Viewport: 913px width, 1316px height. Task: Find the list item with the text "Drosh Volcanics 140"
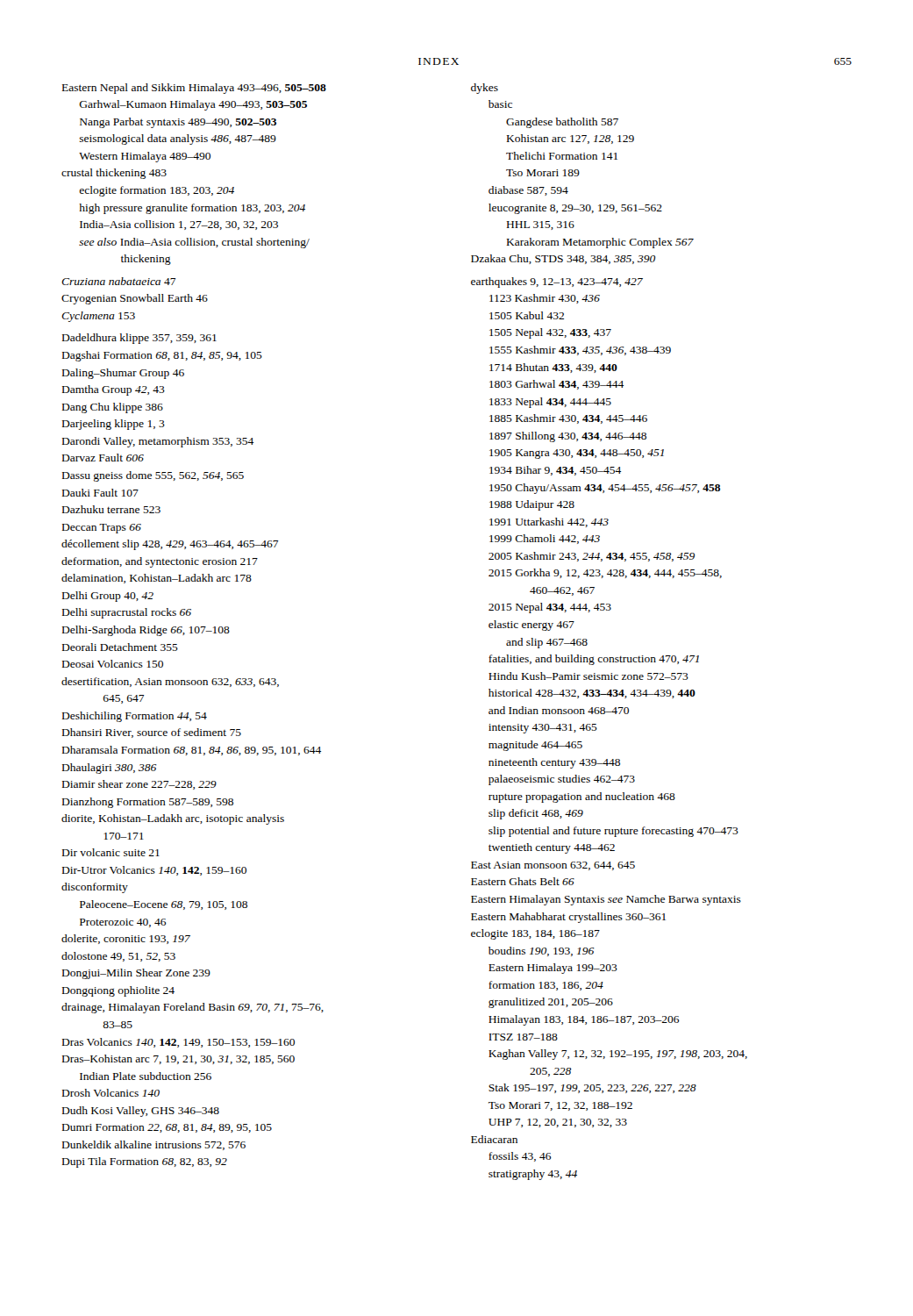pos(110,1093)
